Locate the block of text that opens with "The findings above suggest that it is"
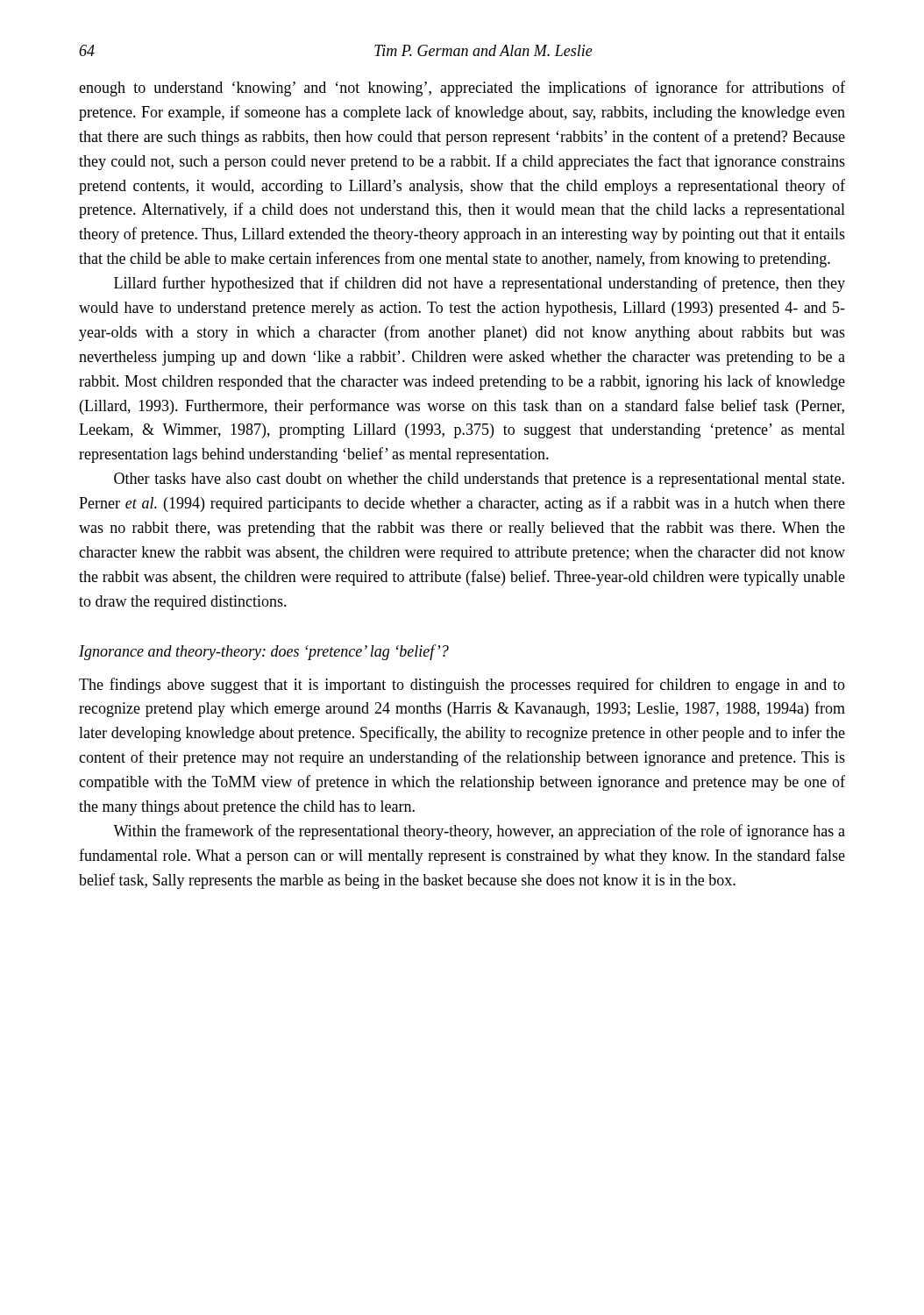 point(462,746)
